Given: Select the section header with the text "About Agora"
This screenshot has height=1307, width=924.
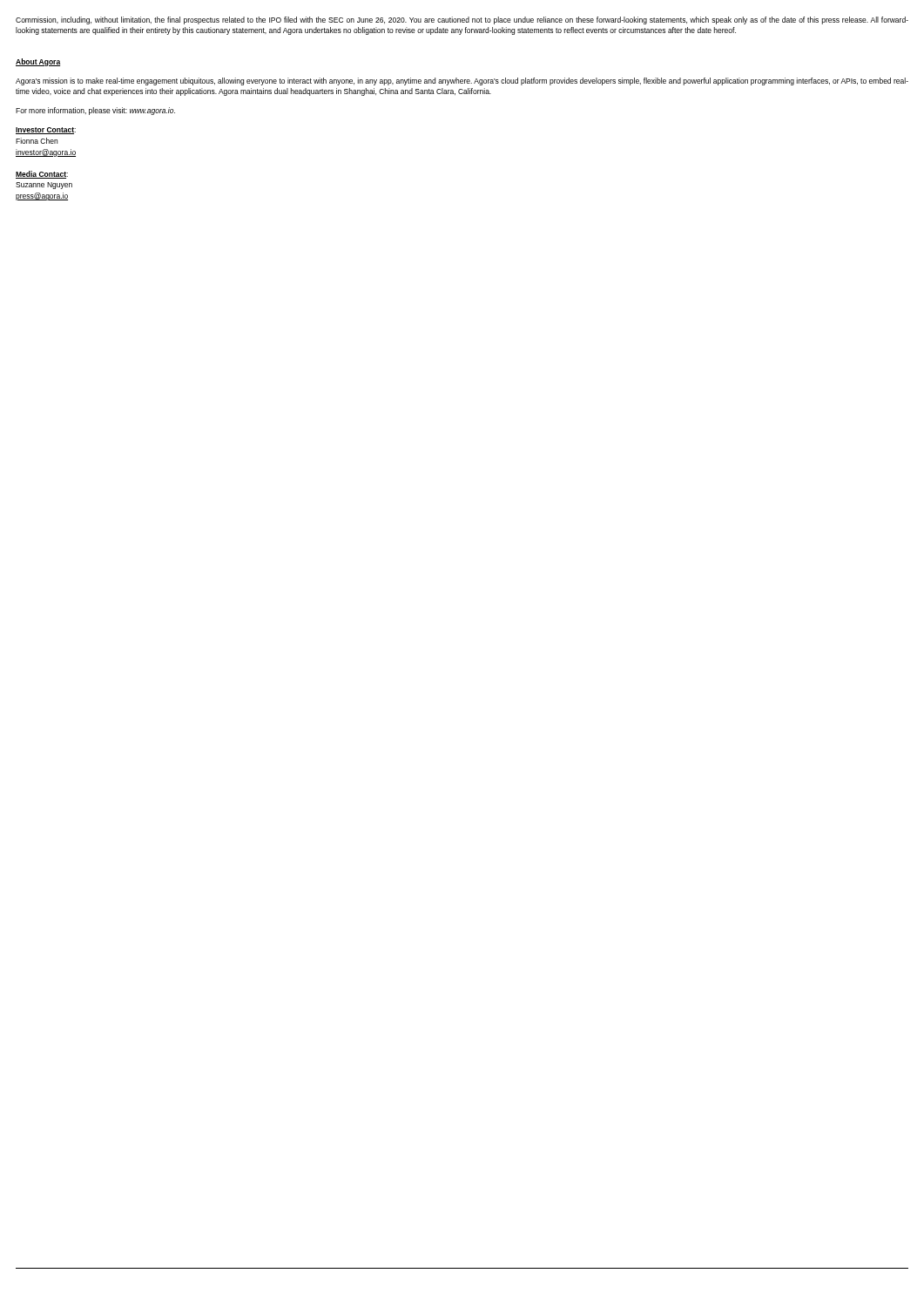Looking at the screenshot, I should pos(38,62).
